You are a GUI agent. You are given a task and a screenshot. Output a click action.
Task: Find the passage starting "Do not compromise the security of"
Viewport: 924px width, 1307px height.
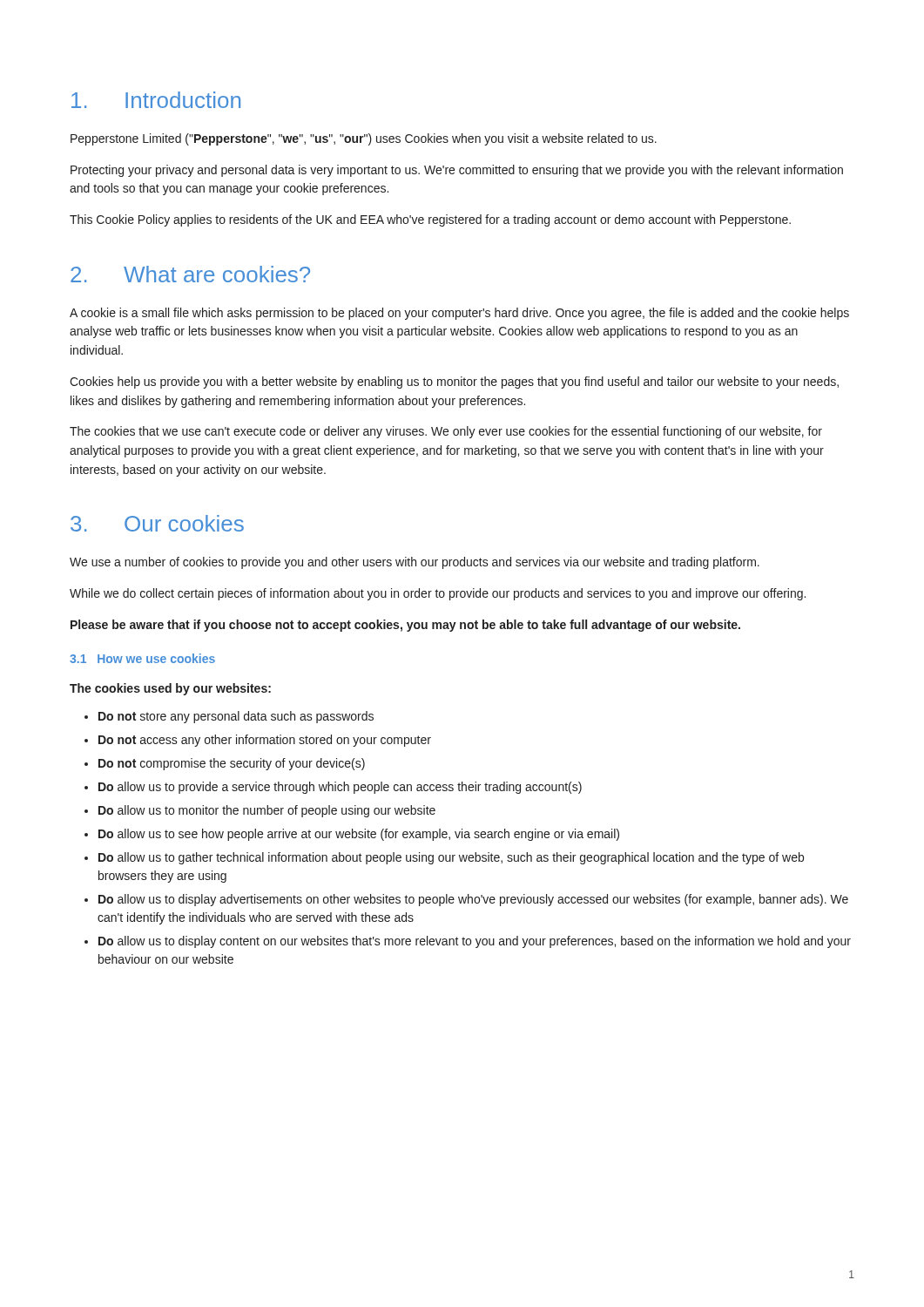click(232, 764)
